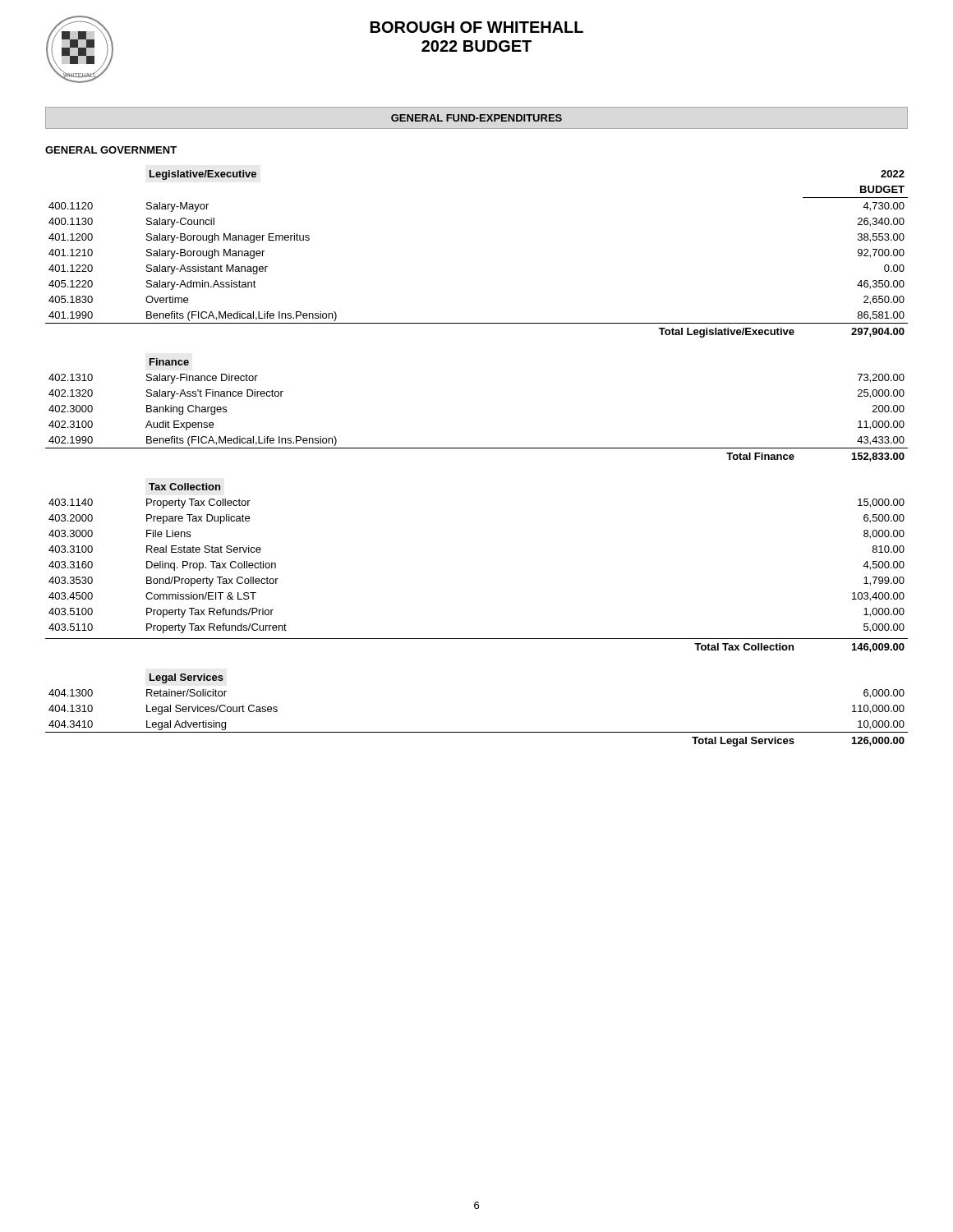Click on the table containing "Property Tax Collector"
This screenshot has height=1232, width=953.
click(x=476, y=567)
